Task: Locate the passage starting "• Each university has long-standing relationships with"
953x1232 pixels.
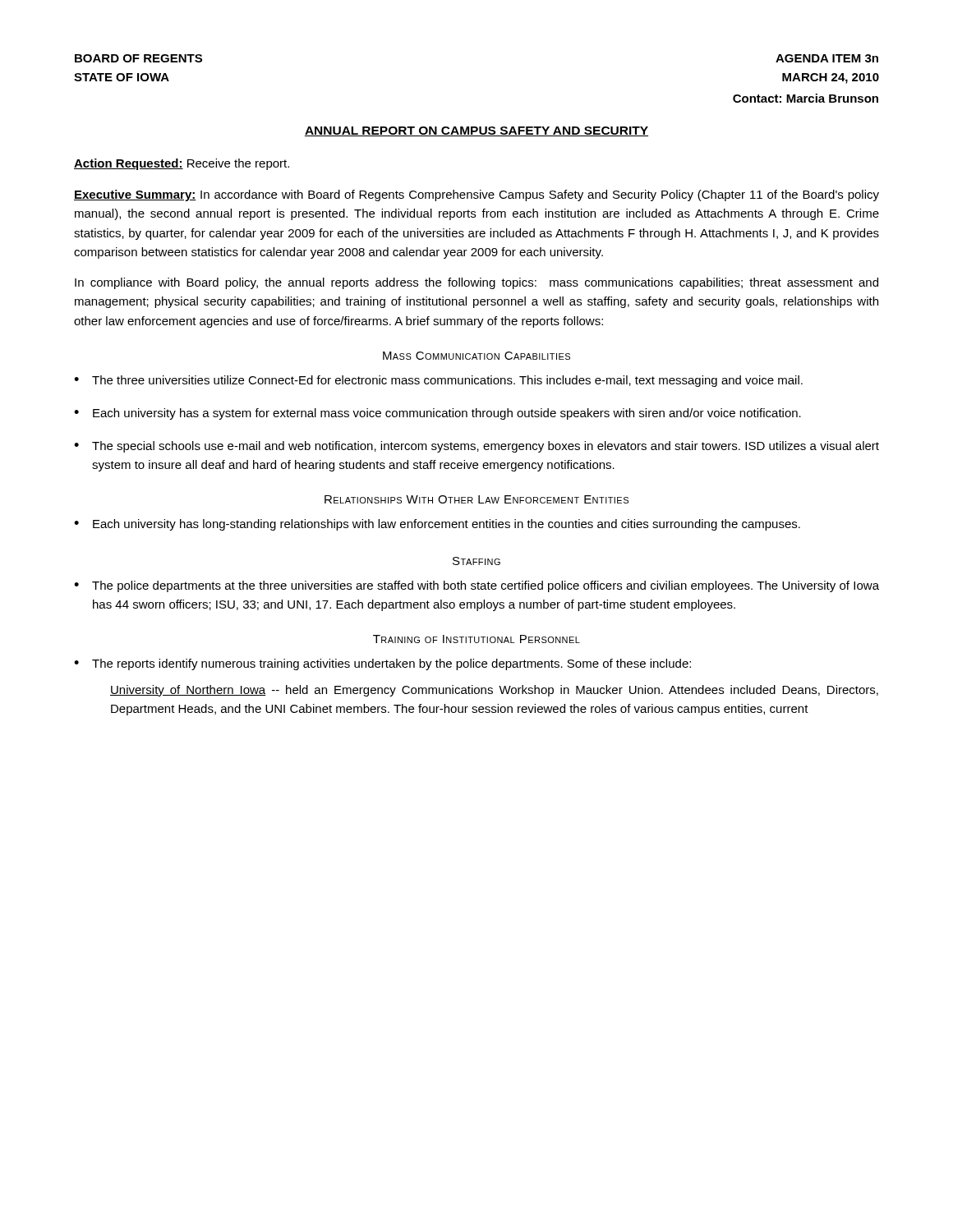Action: pos(476,525)
